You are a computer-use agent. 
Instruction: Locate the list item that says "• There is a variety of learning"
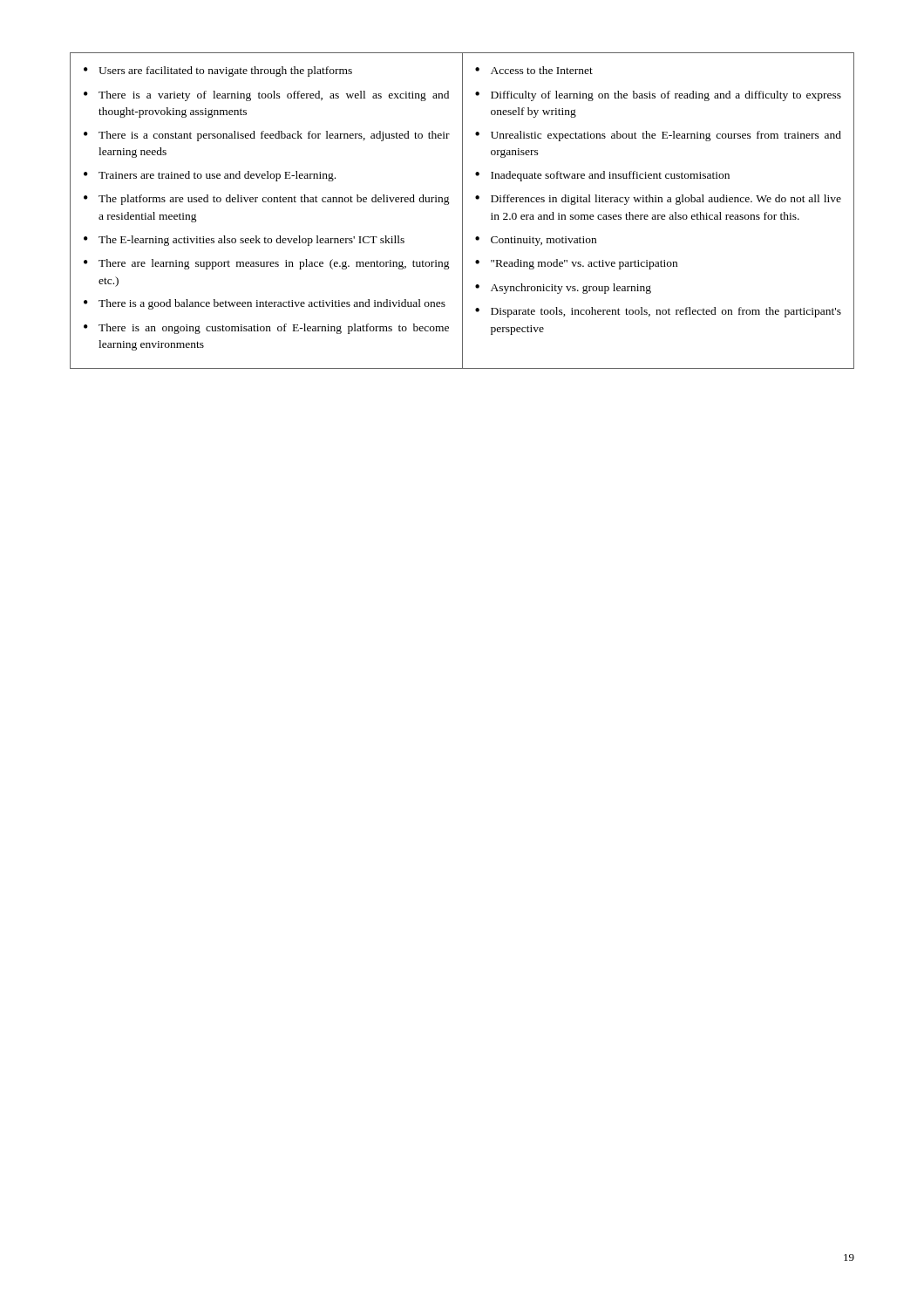(x=266, y=103)
